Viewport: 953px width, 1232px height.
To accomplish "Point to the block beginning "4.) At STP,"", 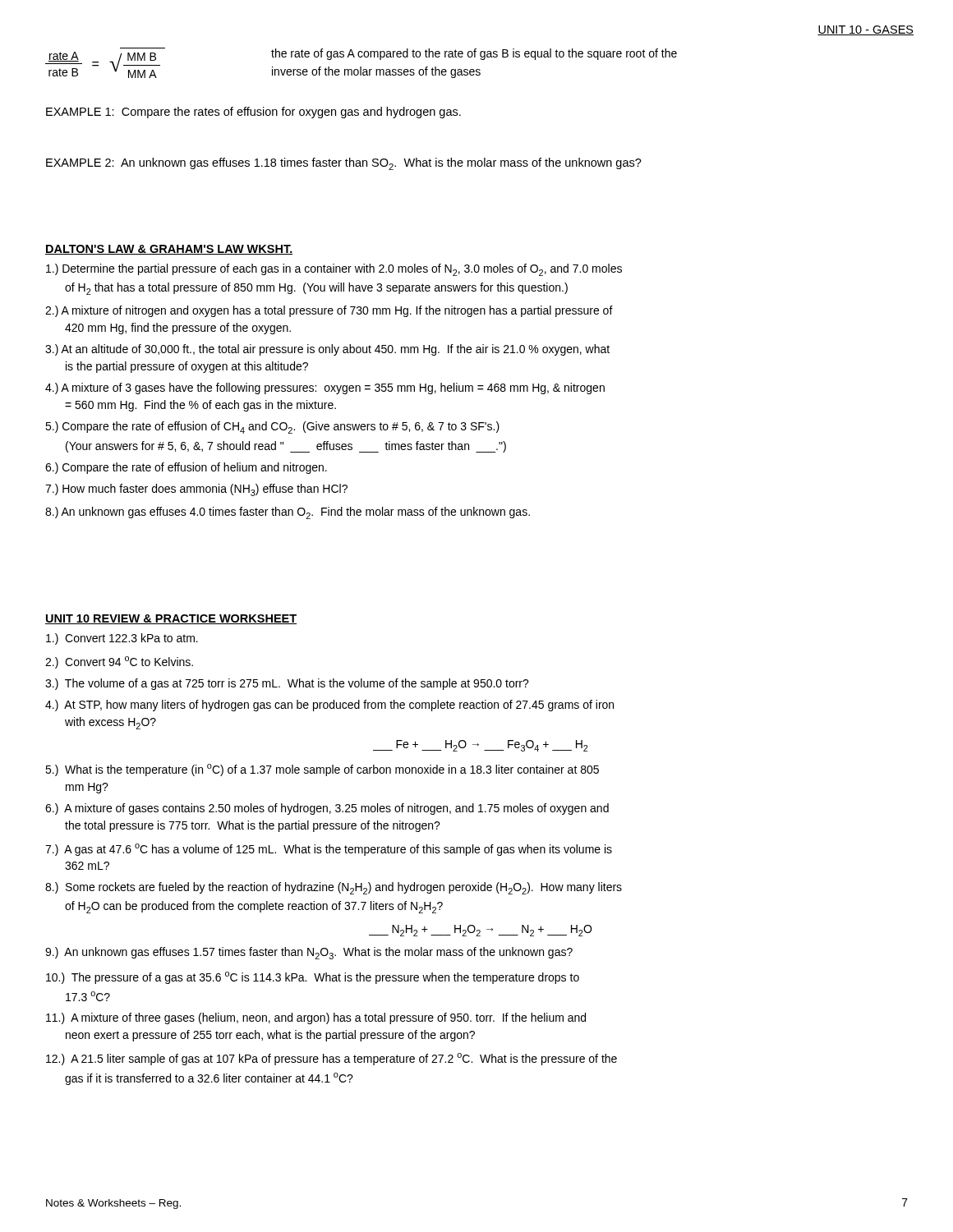I will [329, 706].
